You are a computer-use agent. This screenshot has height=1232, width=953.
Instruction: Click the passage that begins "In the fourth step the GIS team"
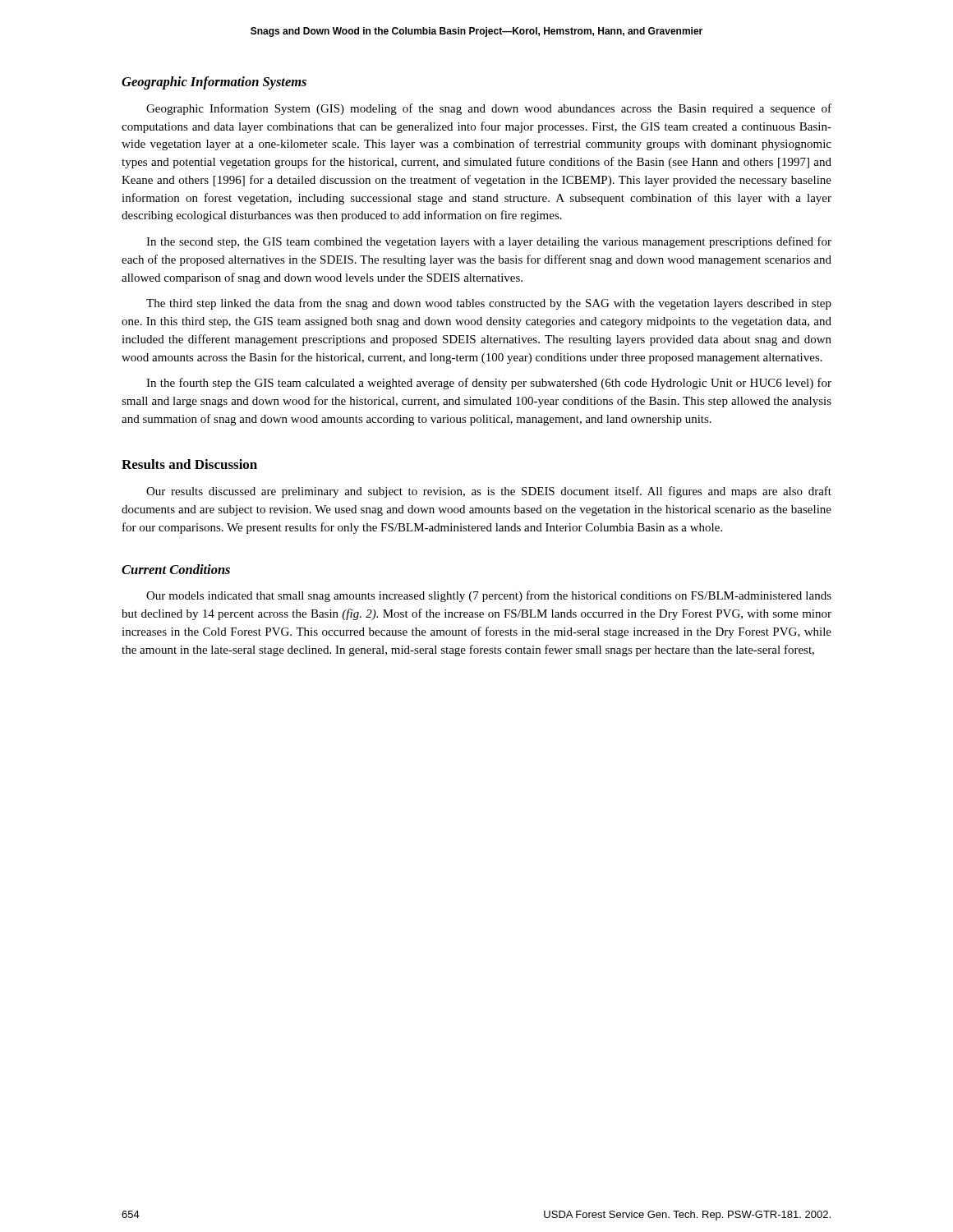[476, 402]
